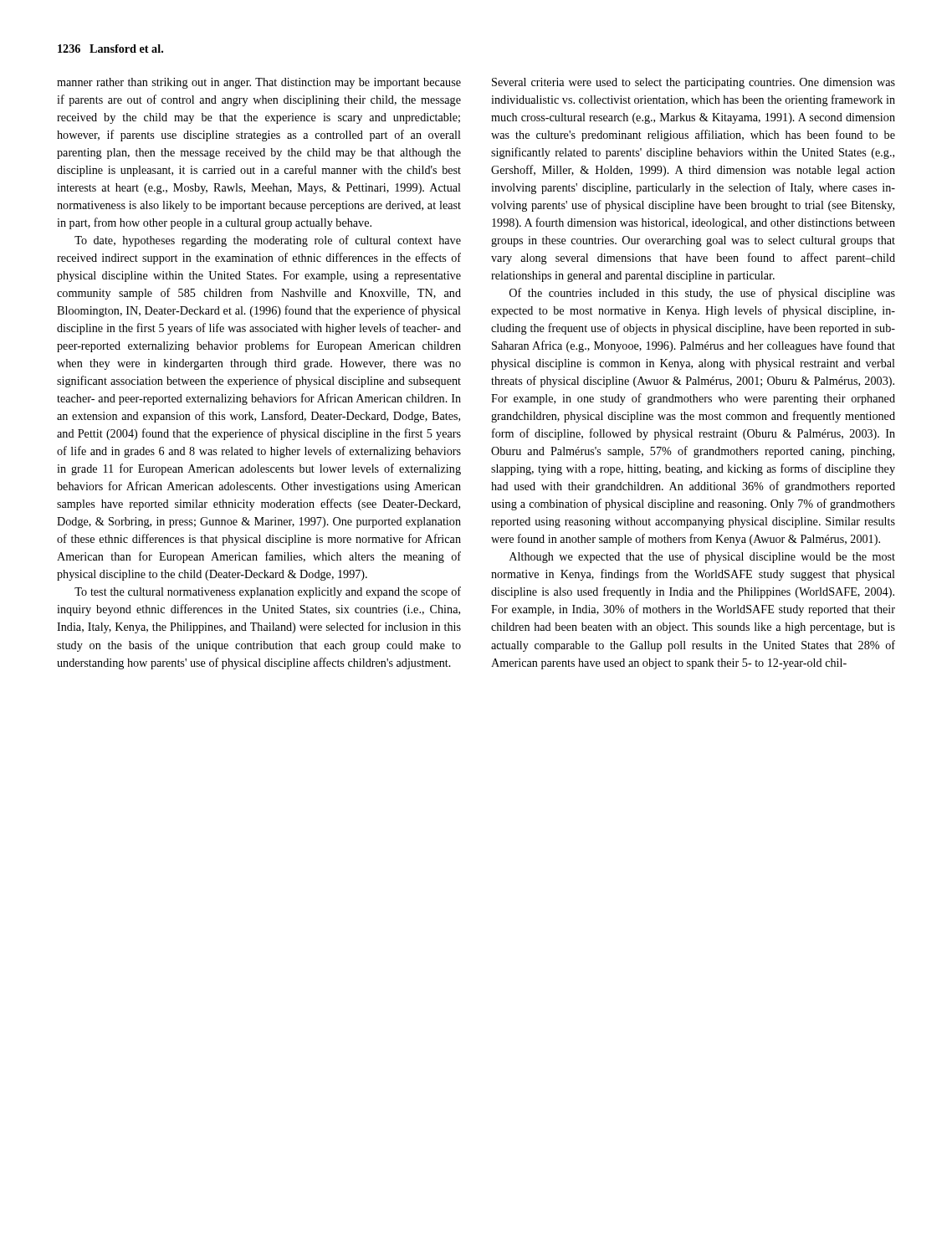Image resolution: width=952 pixels, height=1255 pixels.
Task: Click on the region starting "To date, hypotheses regarding the moderating"
Action: 259,408
